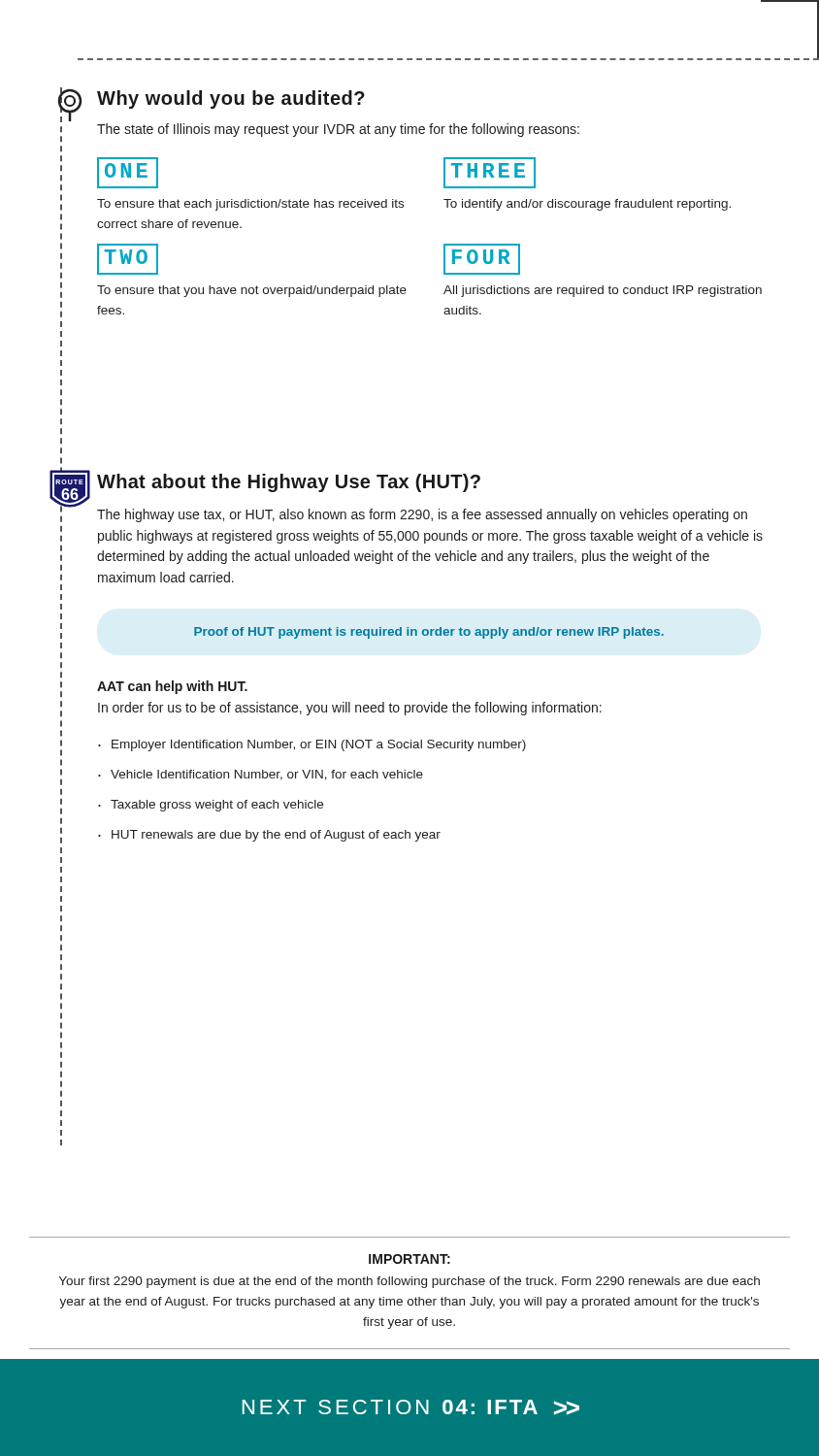
Task: Point to the block starting "Vehicle Identification Number, or VIN, for each"
Action: pyautogui.click(x=267, y=774)
